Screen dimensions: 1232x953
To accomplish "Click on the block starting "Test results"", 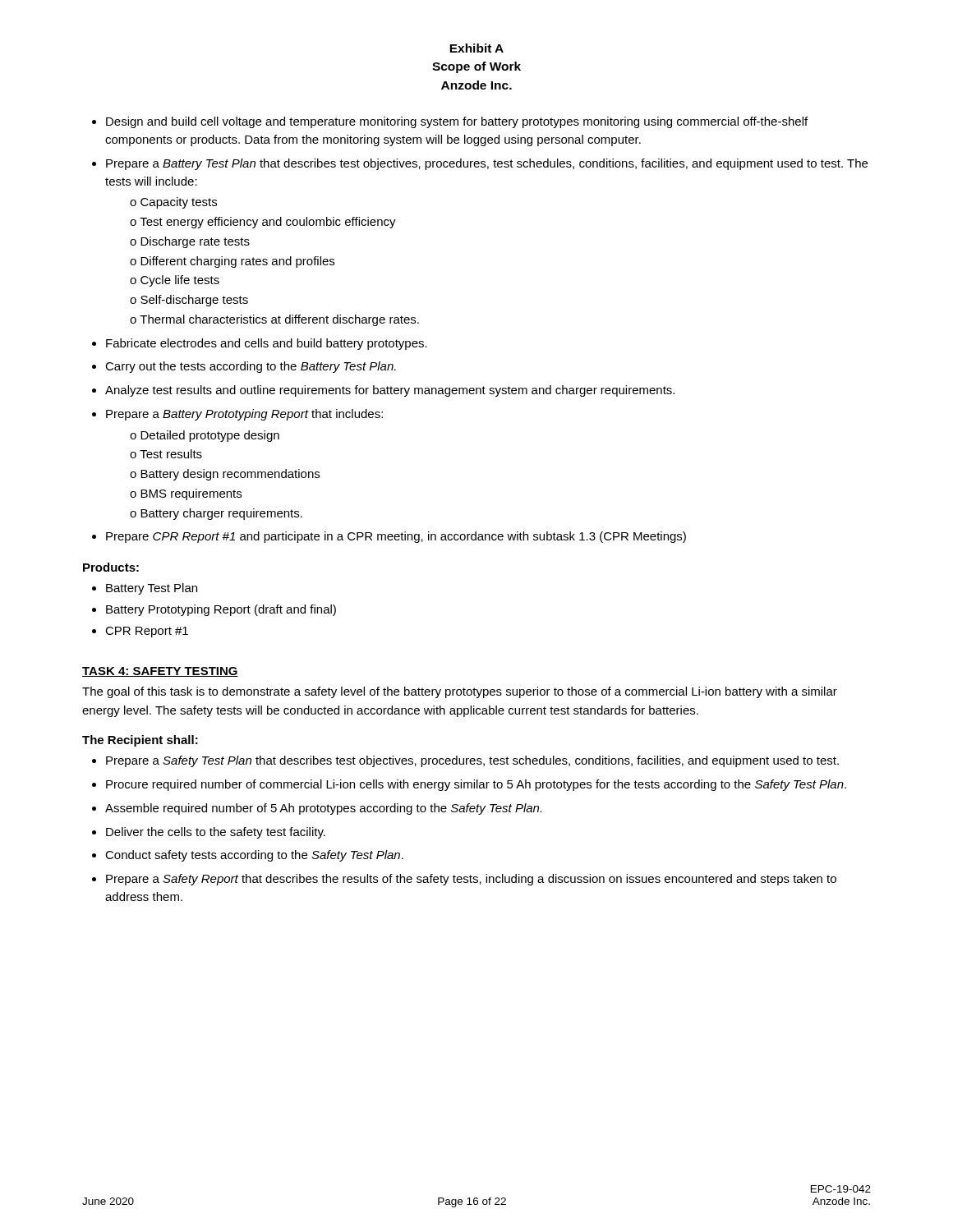I will 171,454.
